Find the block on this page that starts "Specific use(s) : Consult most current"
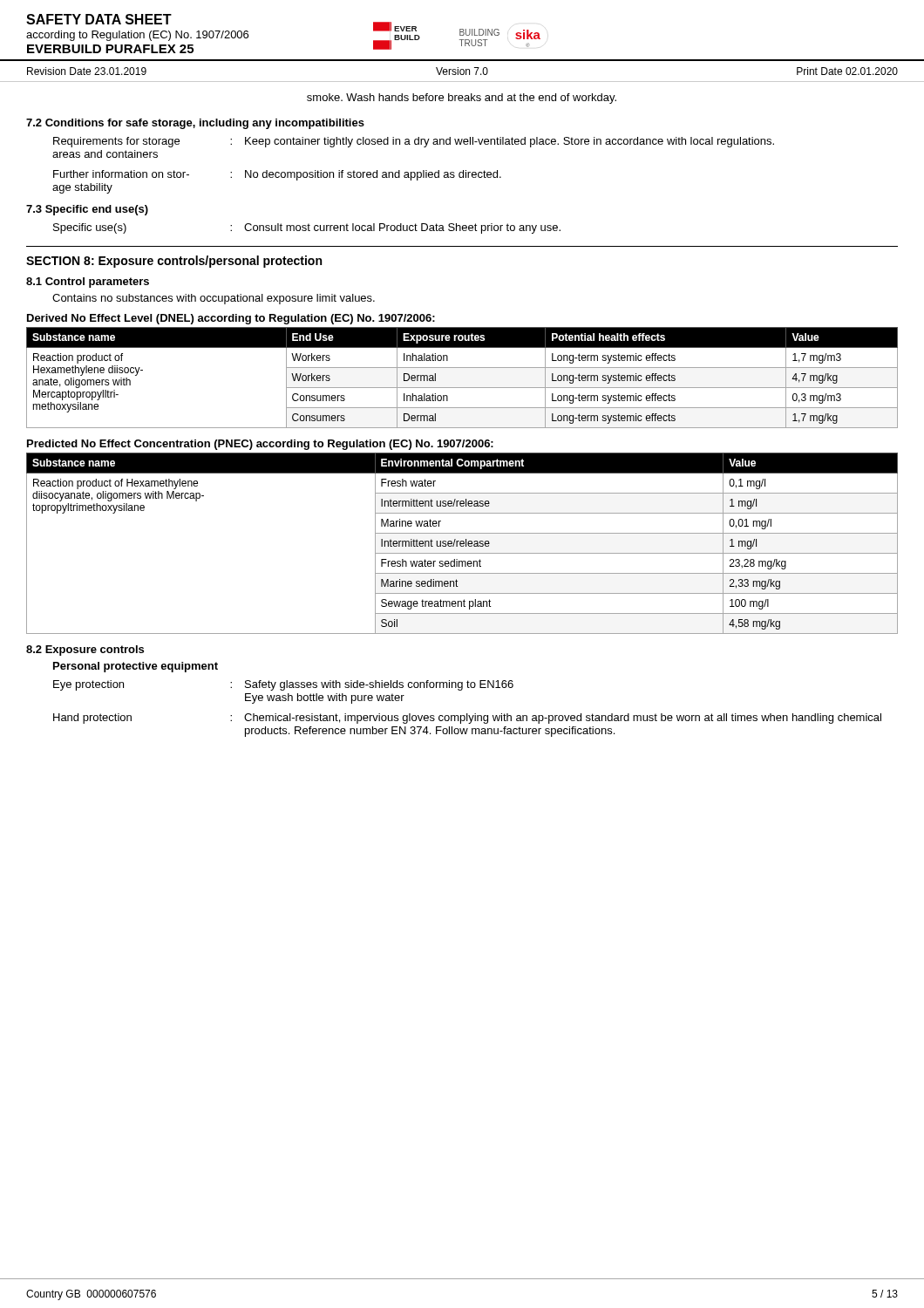 click(475, 227)
